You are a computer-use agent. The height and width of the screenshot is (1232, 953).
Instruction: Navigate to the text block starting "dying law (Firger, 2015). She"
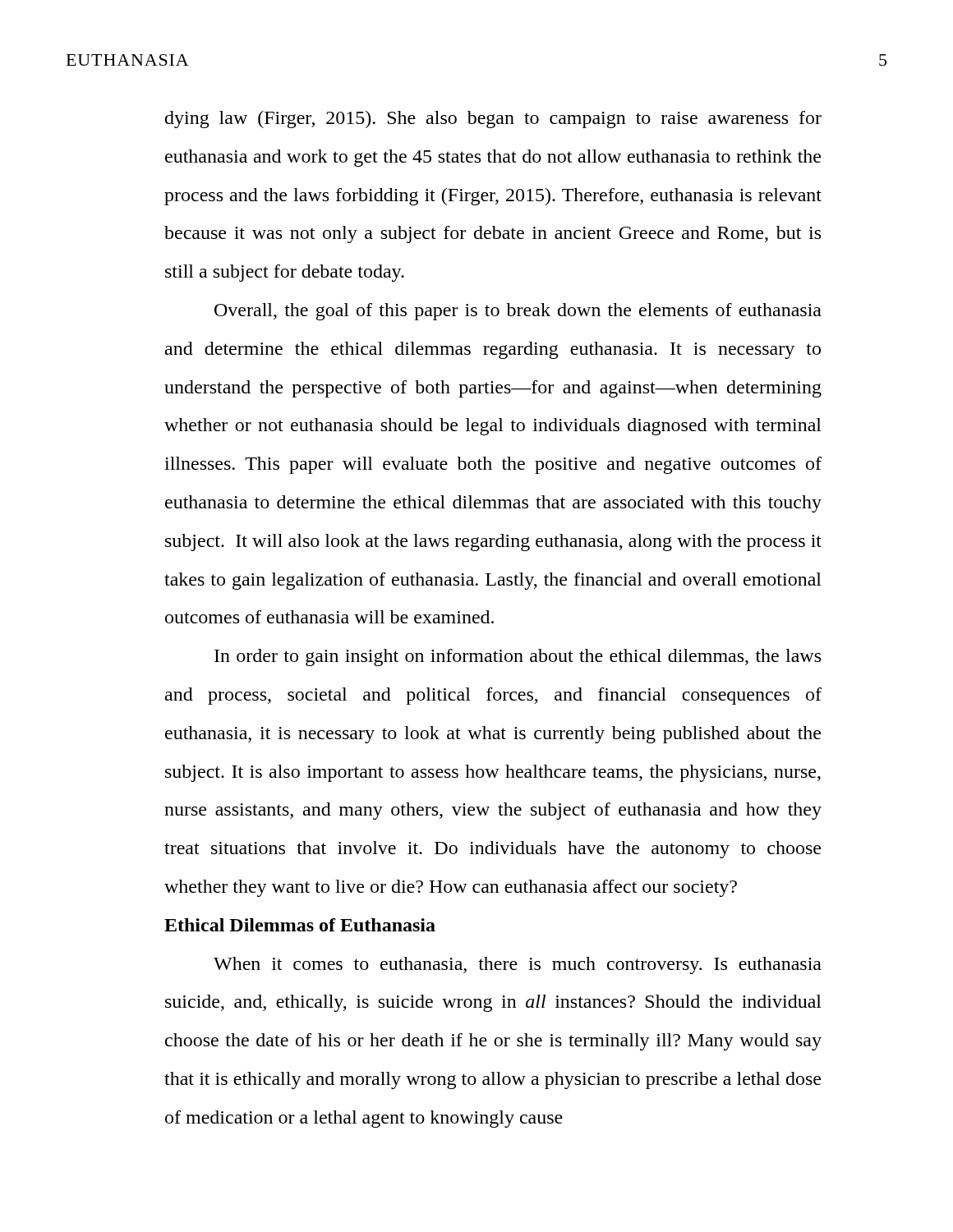click(493, 195)
